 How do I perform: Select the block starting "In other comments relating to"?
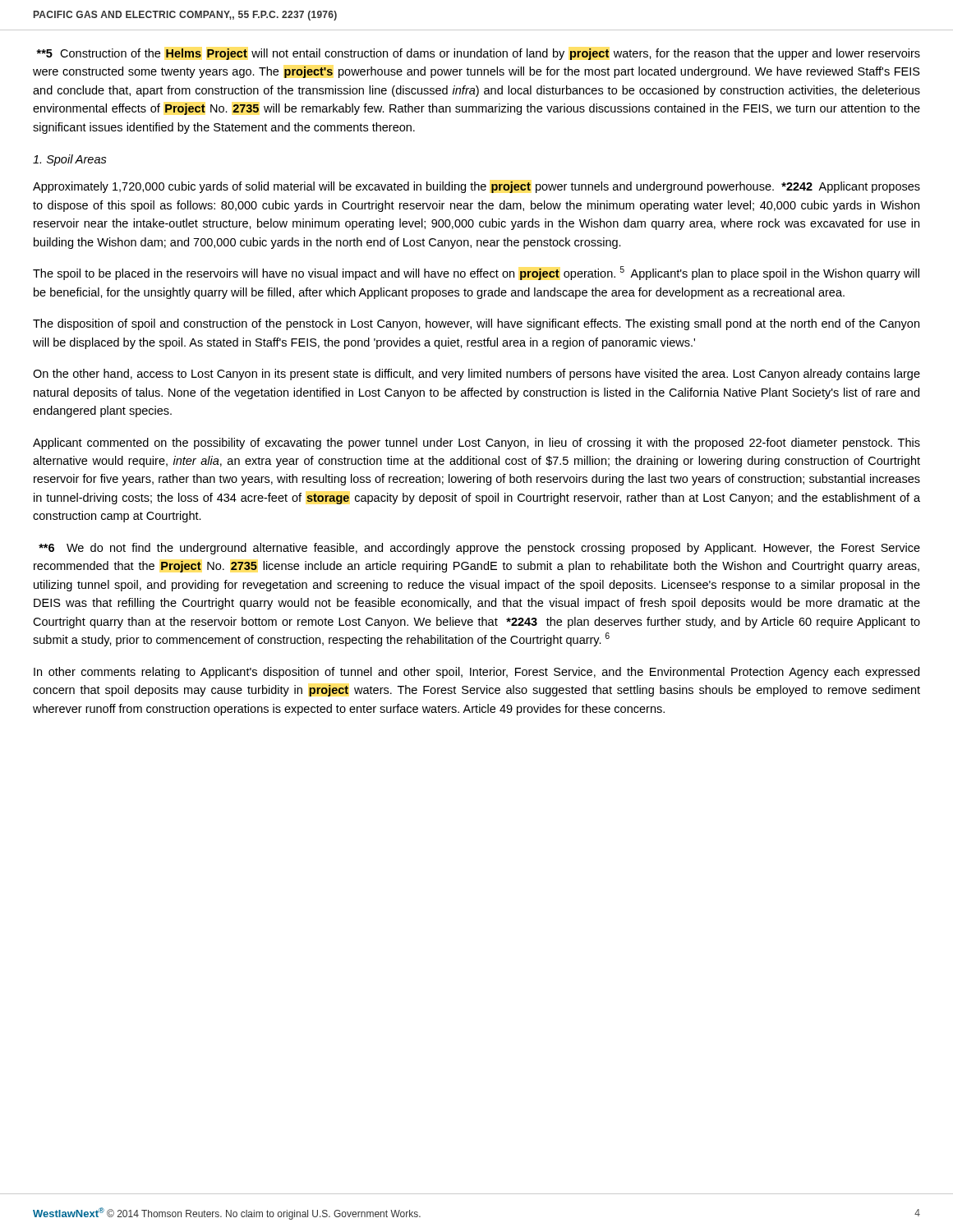(x=476, y=690)
